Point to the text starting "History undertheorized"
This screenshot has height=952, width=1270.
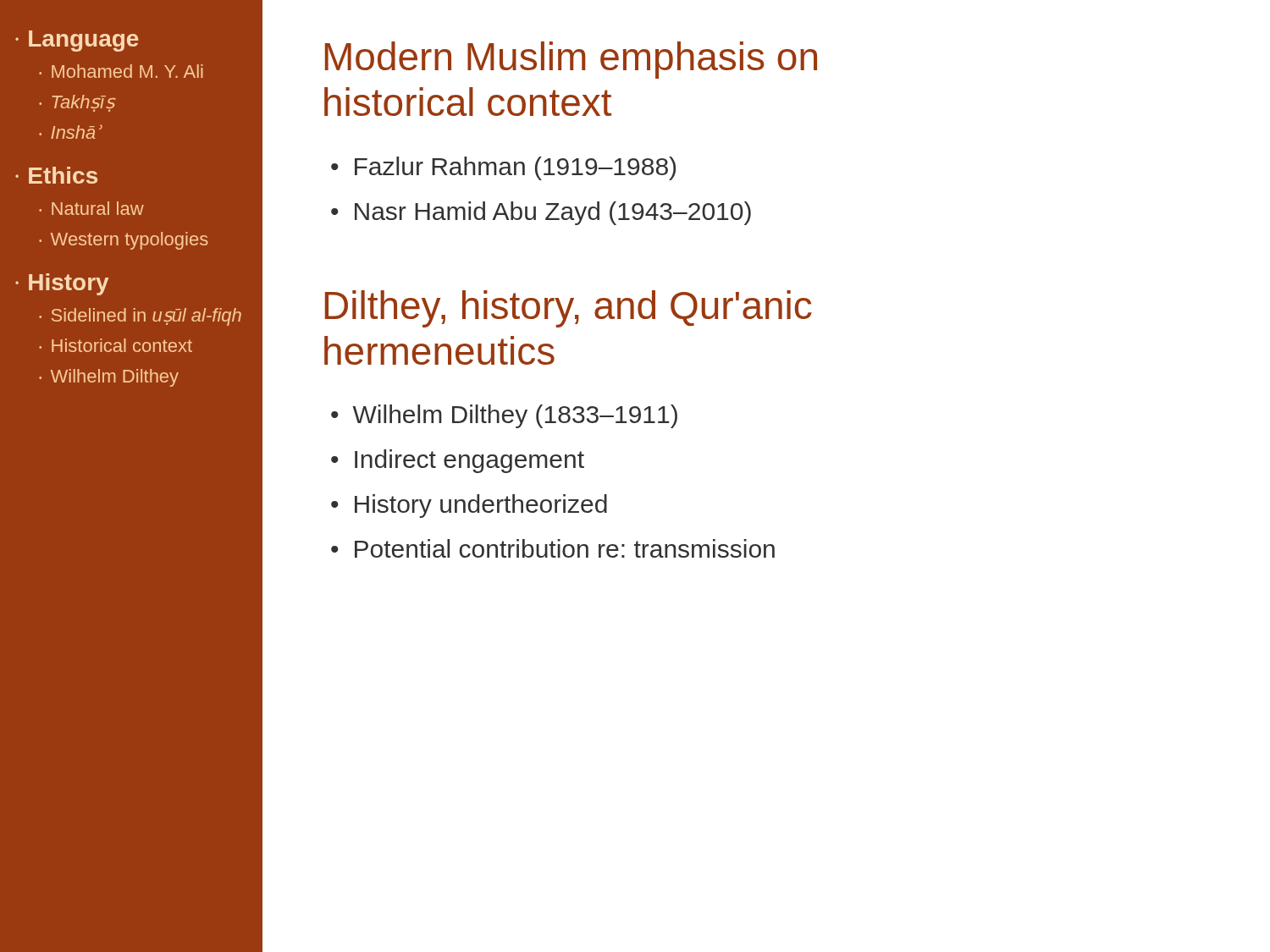pos(469,506)
